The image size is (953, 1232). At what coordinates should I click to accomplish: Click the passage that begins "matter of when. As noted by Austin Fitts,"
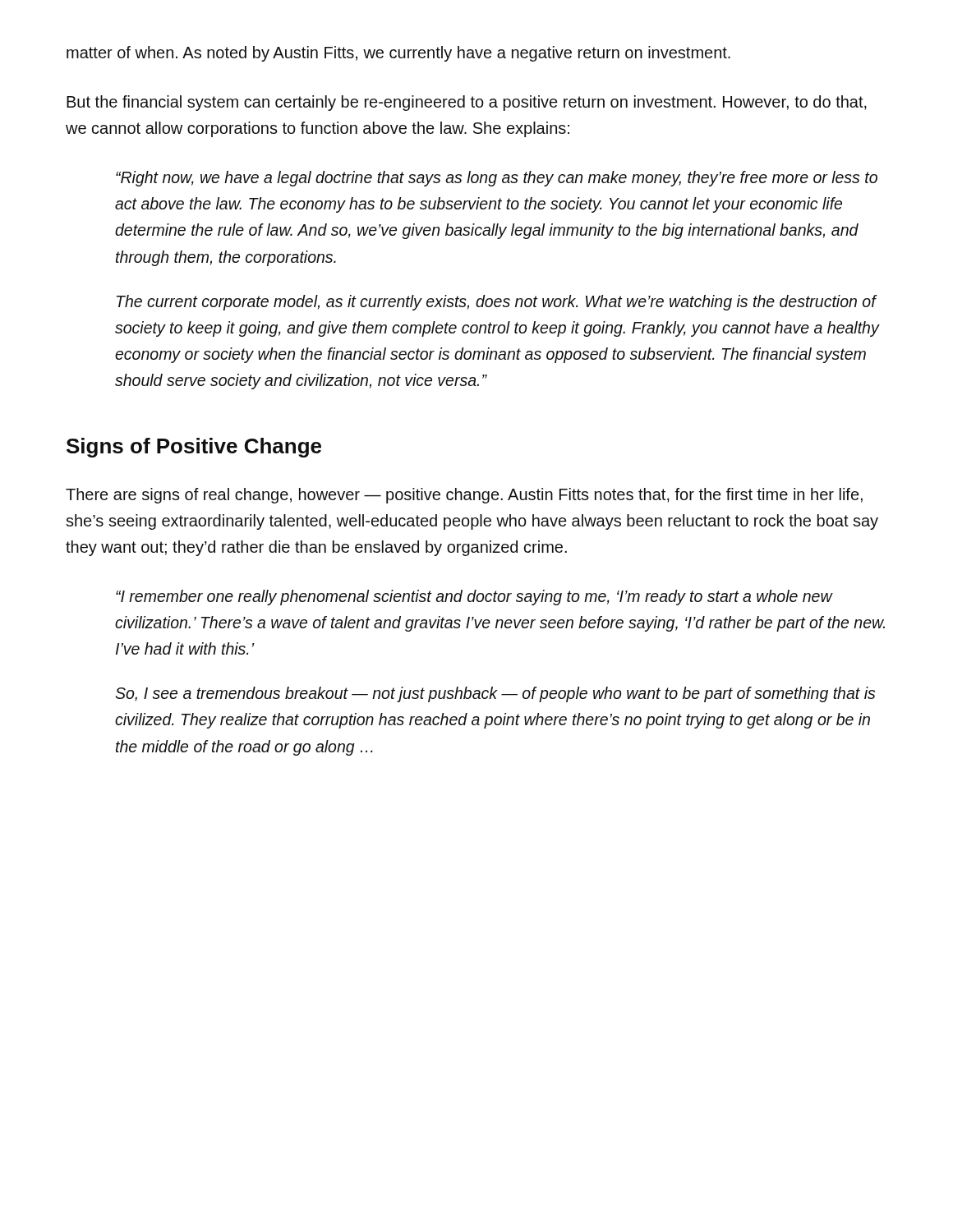pos(399,53)
